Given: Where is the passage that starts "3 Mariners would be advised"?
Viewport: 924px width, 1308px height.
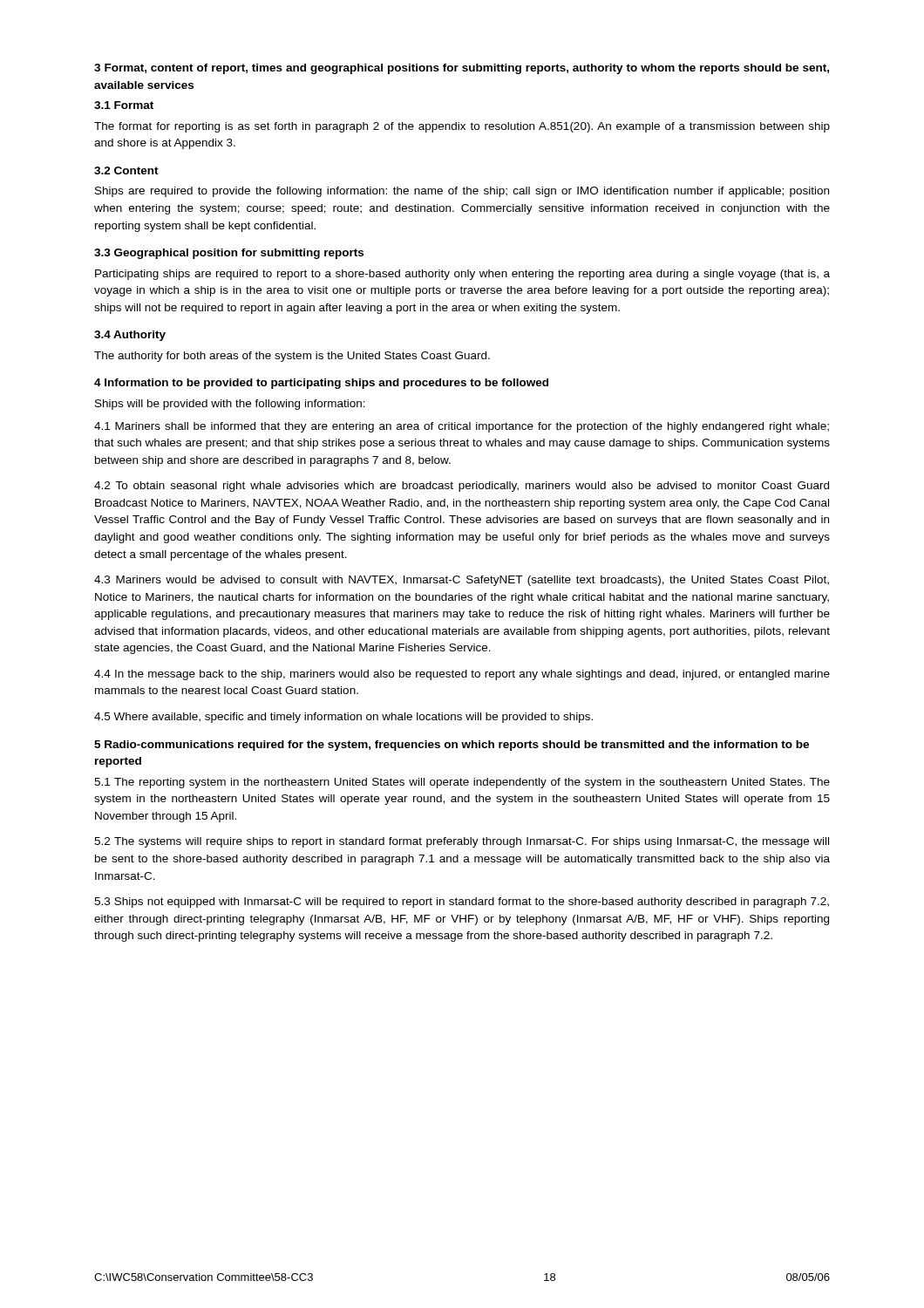Looking at the screenshot, I should tap(462, 614).
